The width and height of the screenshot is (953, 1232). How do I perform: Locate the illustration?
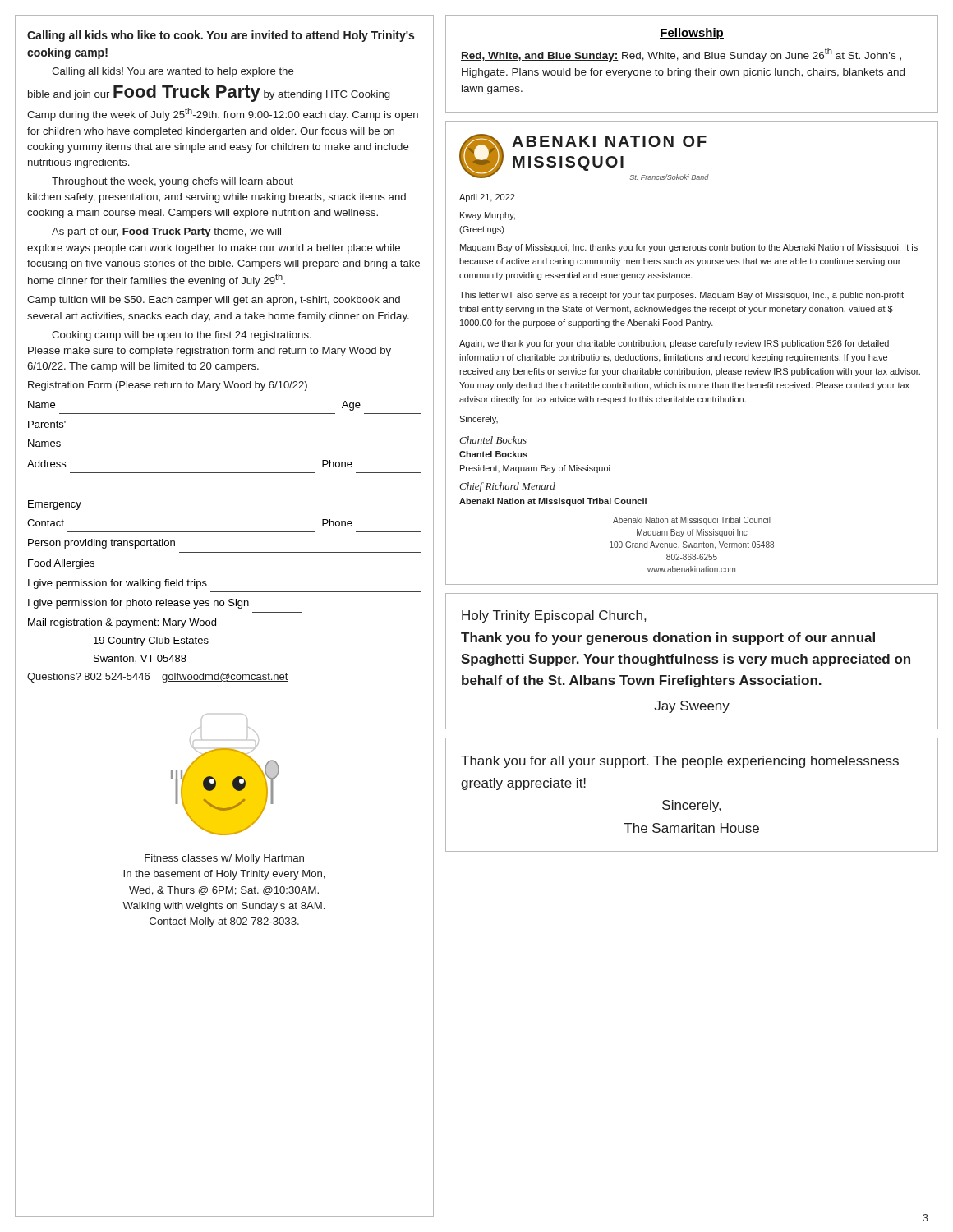pyautogui.click(x=224, y=771)
